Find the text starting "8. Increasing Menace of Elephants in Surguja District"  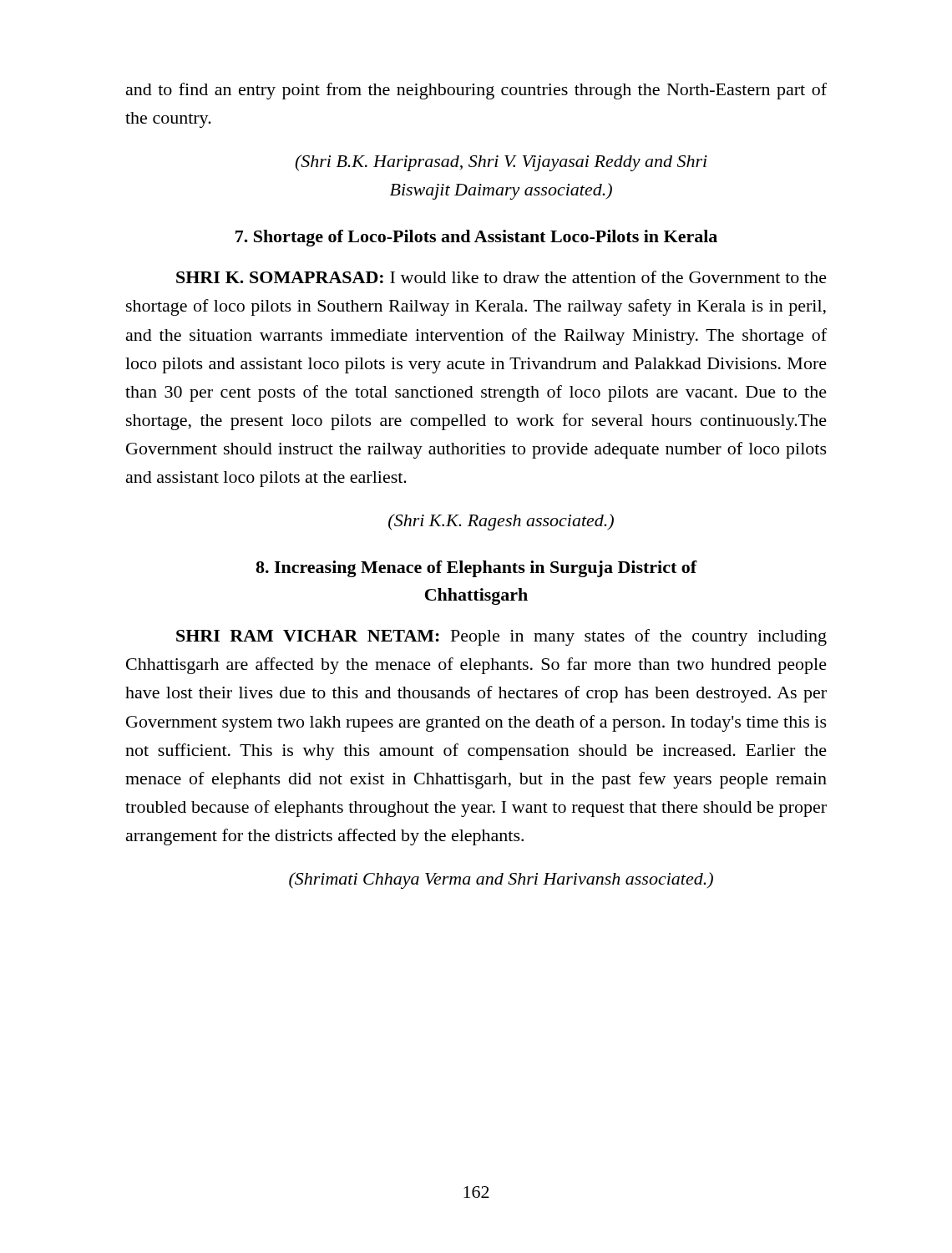tap(476, 581)
